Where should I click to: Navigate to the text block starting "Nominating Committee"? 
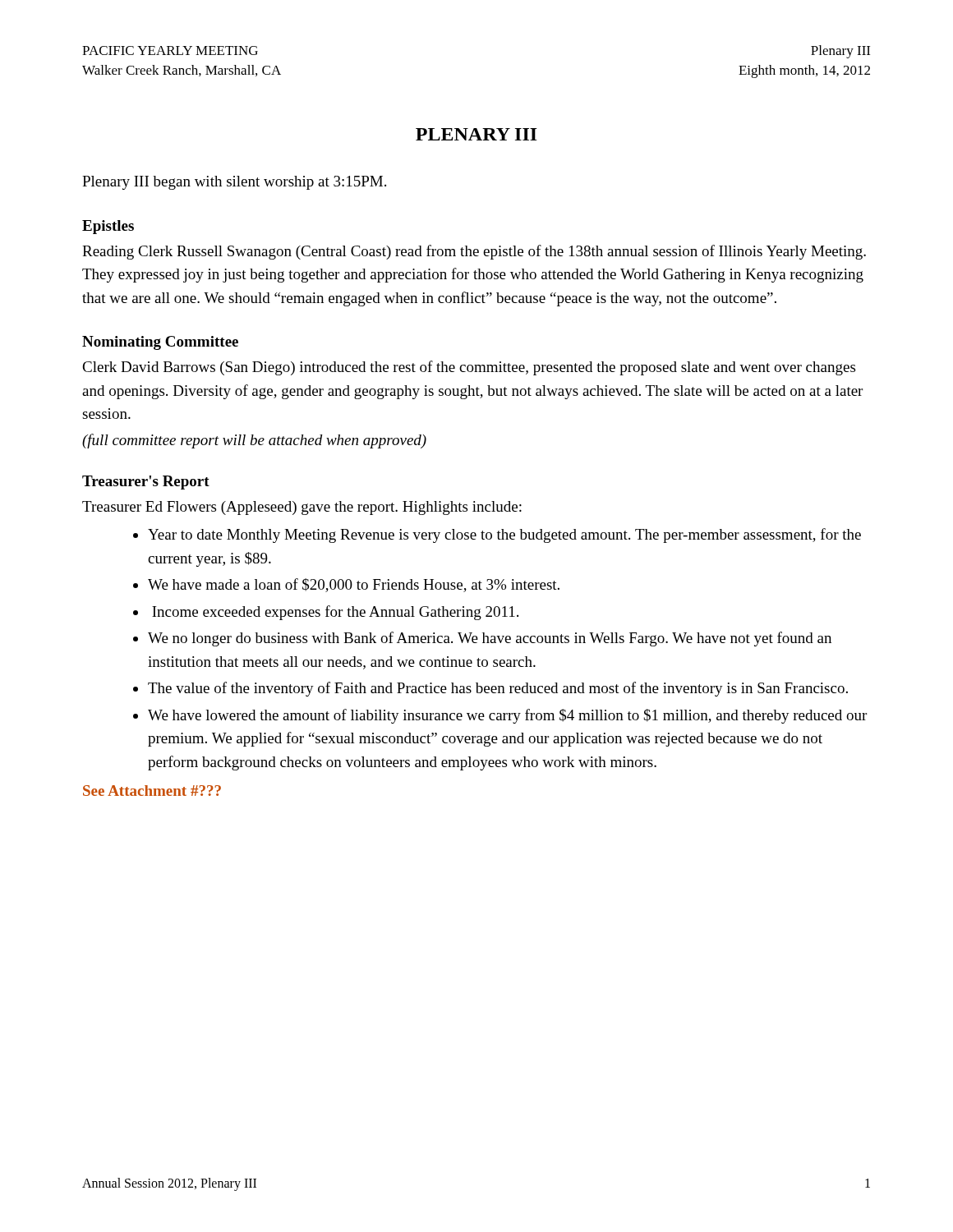click(x=160, y=341)
